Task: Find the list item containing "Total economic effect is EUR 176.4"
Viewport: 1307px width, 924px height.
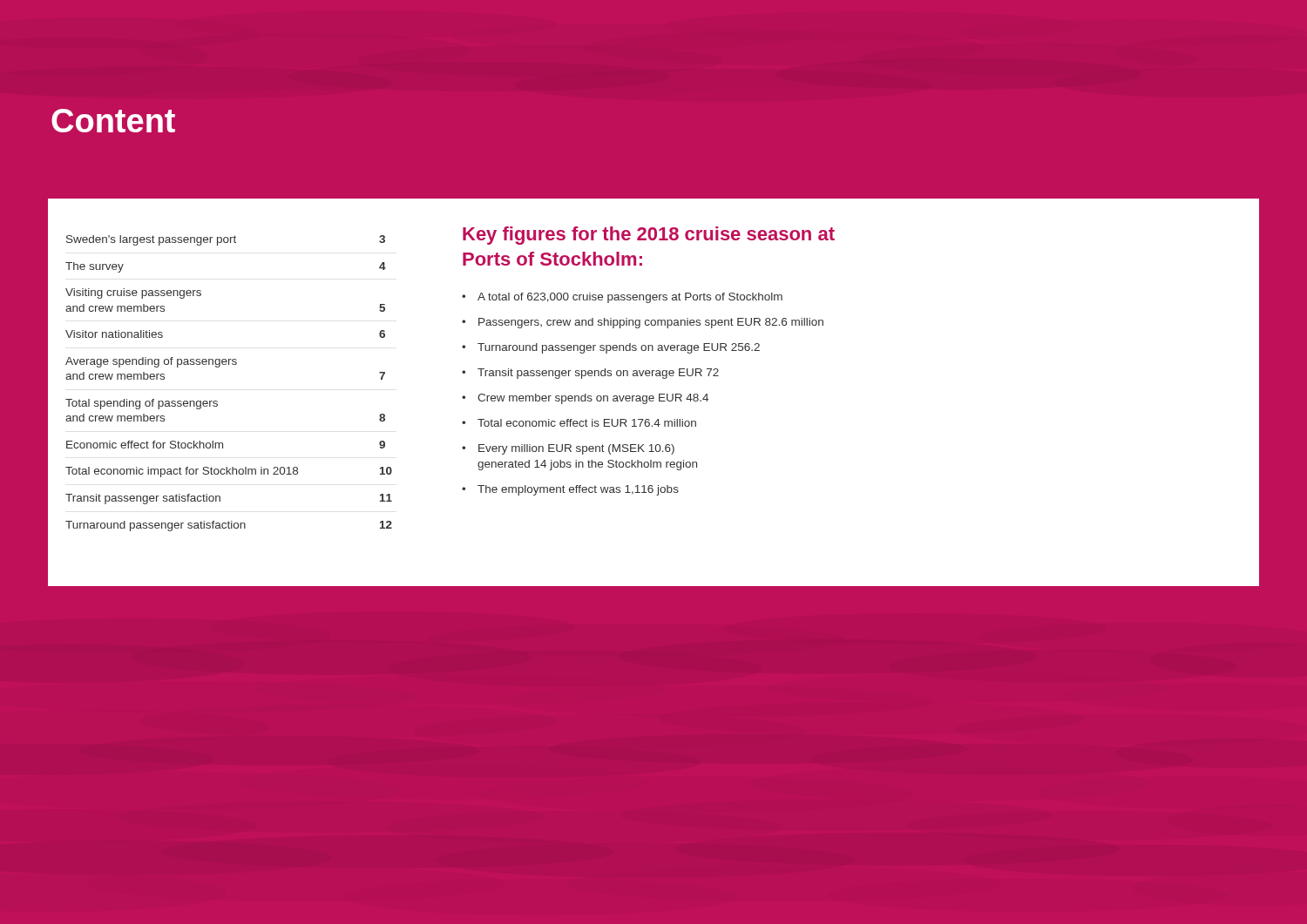Action: click(x=587, y=422)
